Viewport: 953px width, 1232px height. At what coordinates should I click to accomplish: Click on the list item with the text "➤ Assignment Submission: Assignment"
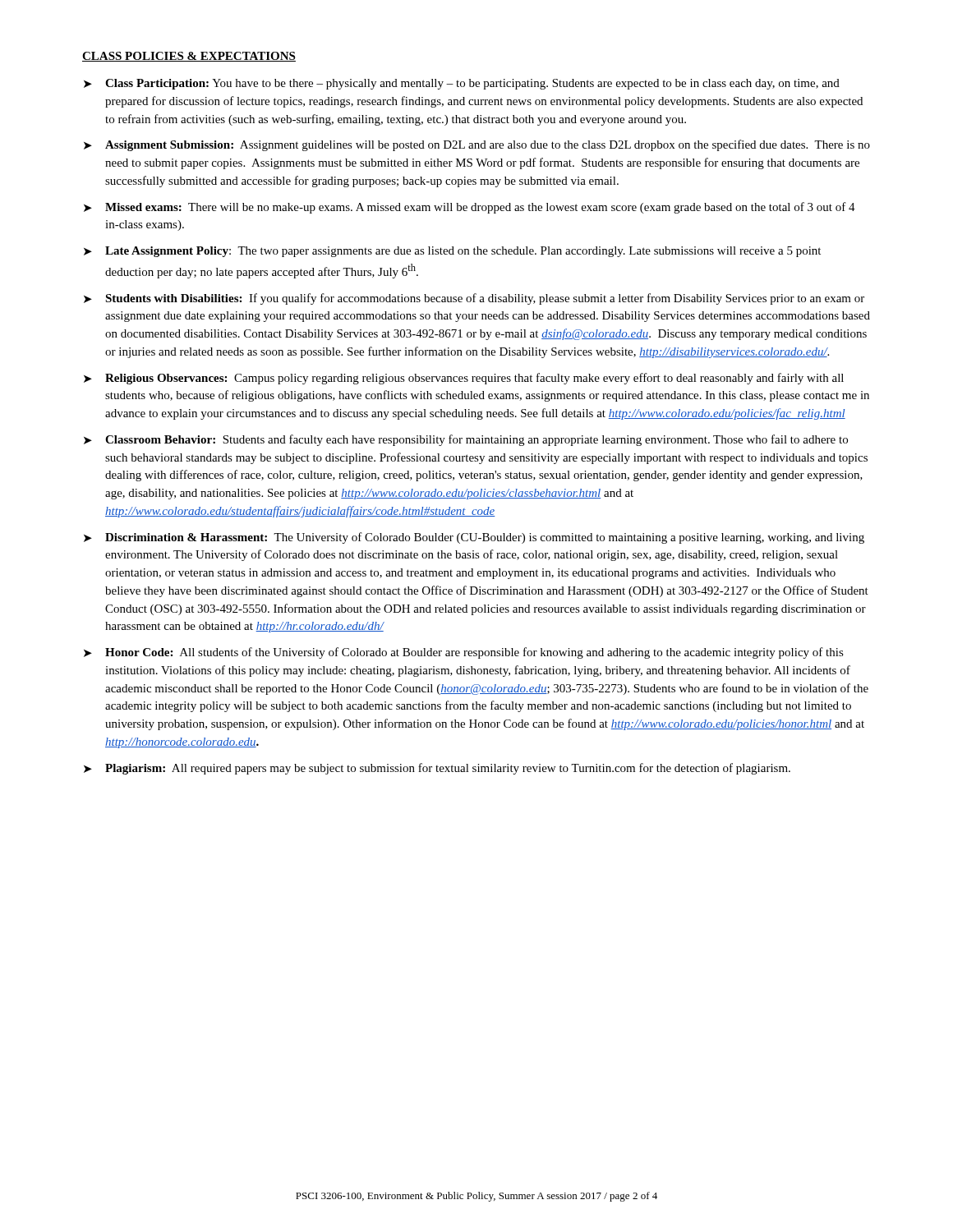point(476,163)
